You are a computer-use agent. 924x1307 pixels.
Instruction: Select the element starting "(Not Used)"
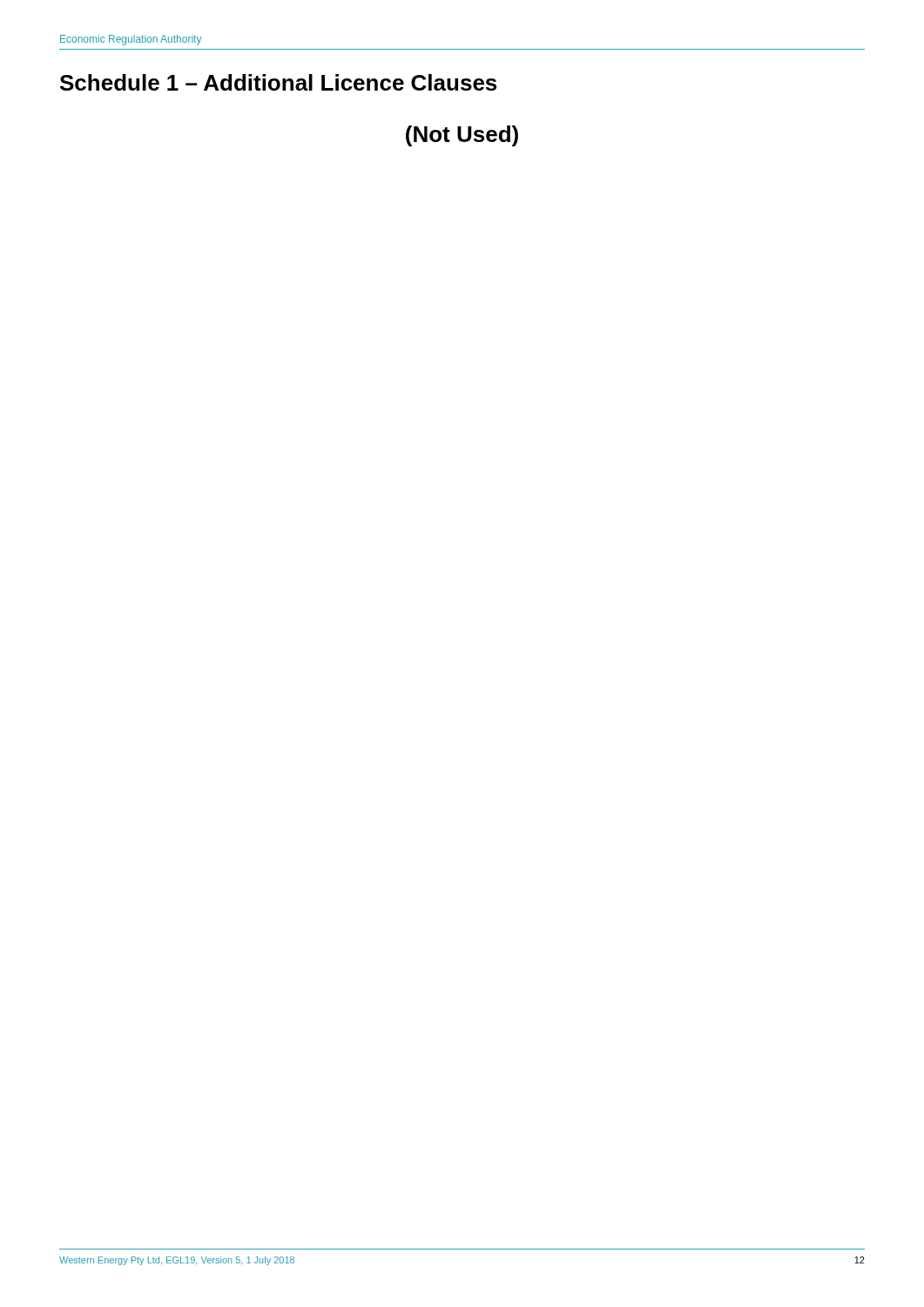pos(462,134)
